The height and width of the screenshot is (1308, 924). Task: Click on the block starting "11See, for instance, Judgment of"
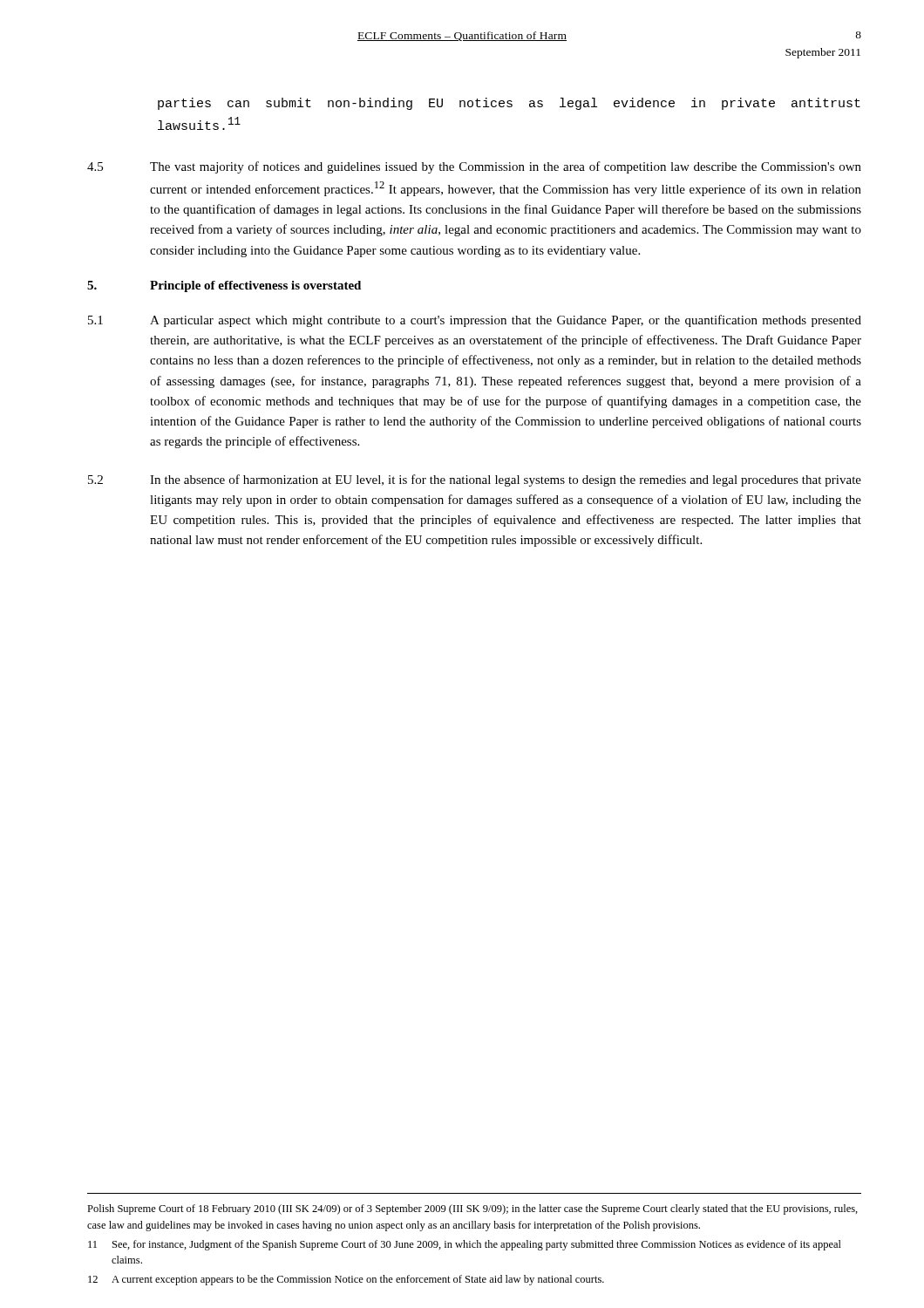pyautogui.click(x=472, y=1252)
